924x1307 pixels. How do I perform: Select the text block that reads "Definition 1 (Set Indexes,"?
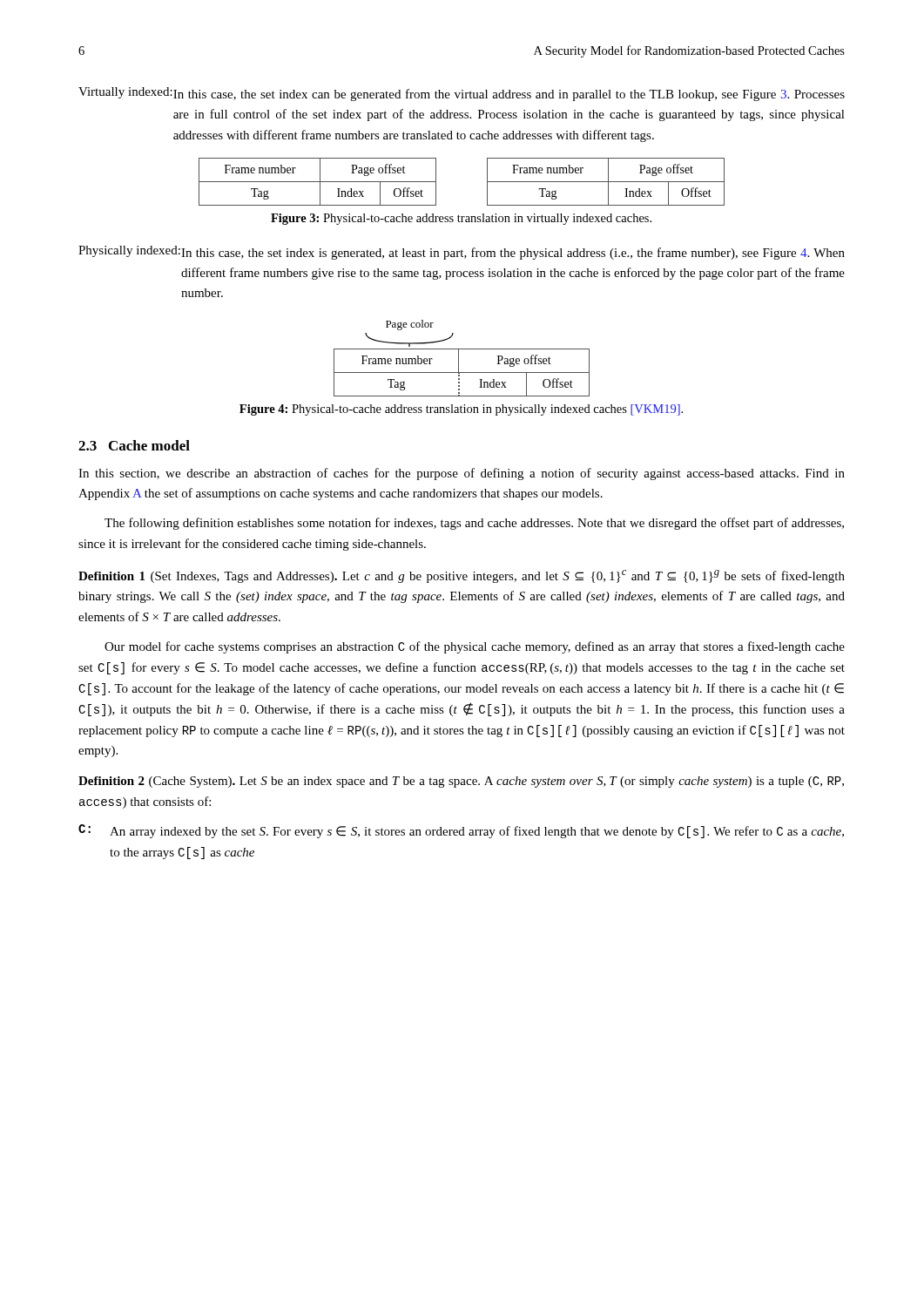tap(462, 595)
